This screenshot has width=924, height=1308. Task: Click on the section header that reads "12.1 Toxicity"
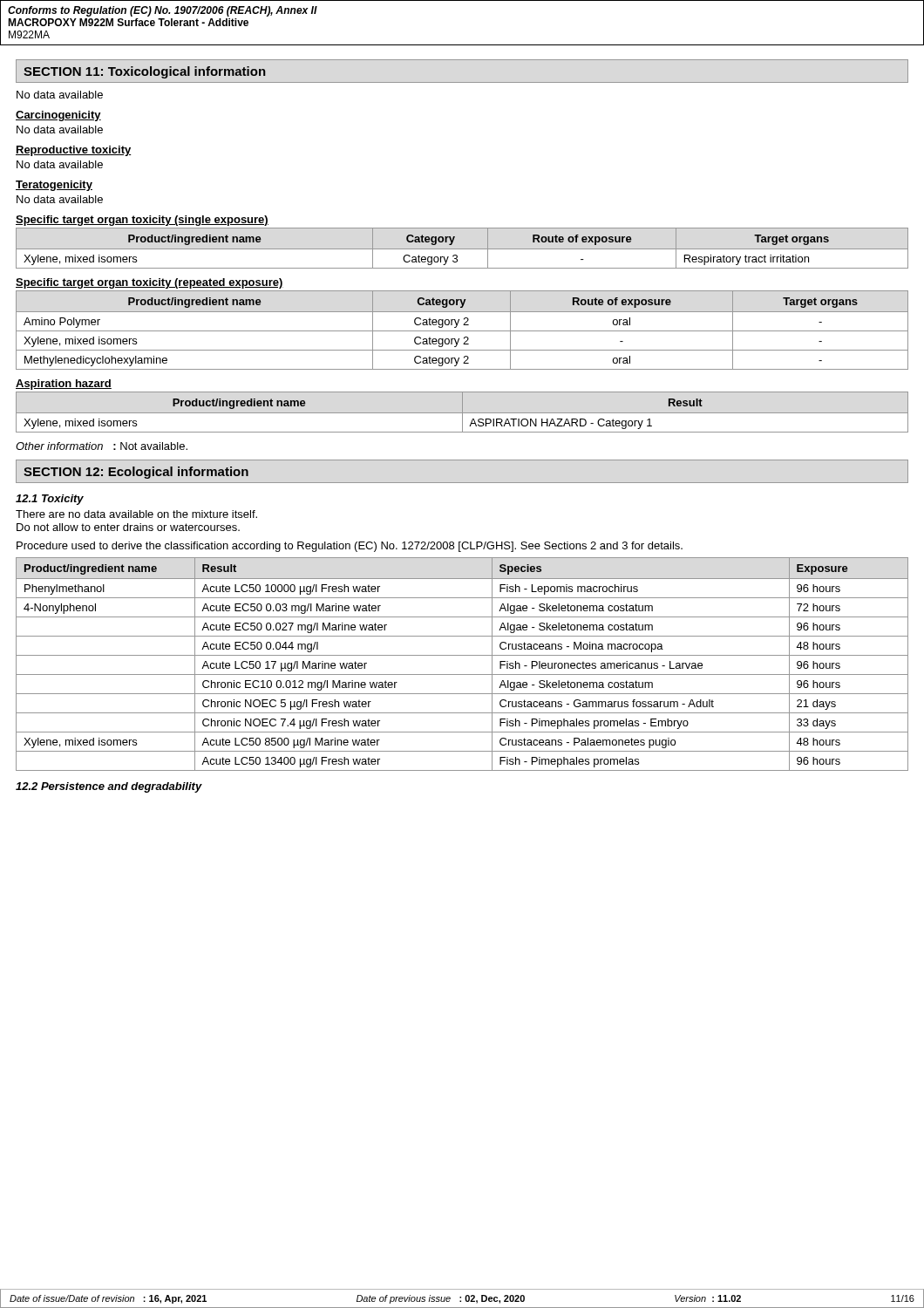pyautogui.click(x=50, y=498)
